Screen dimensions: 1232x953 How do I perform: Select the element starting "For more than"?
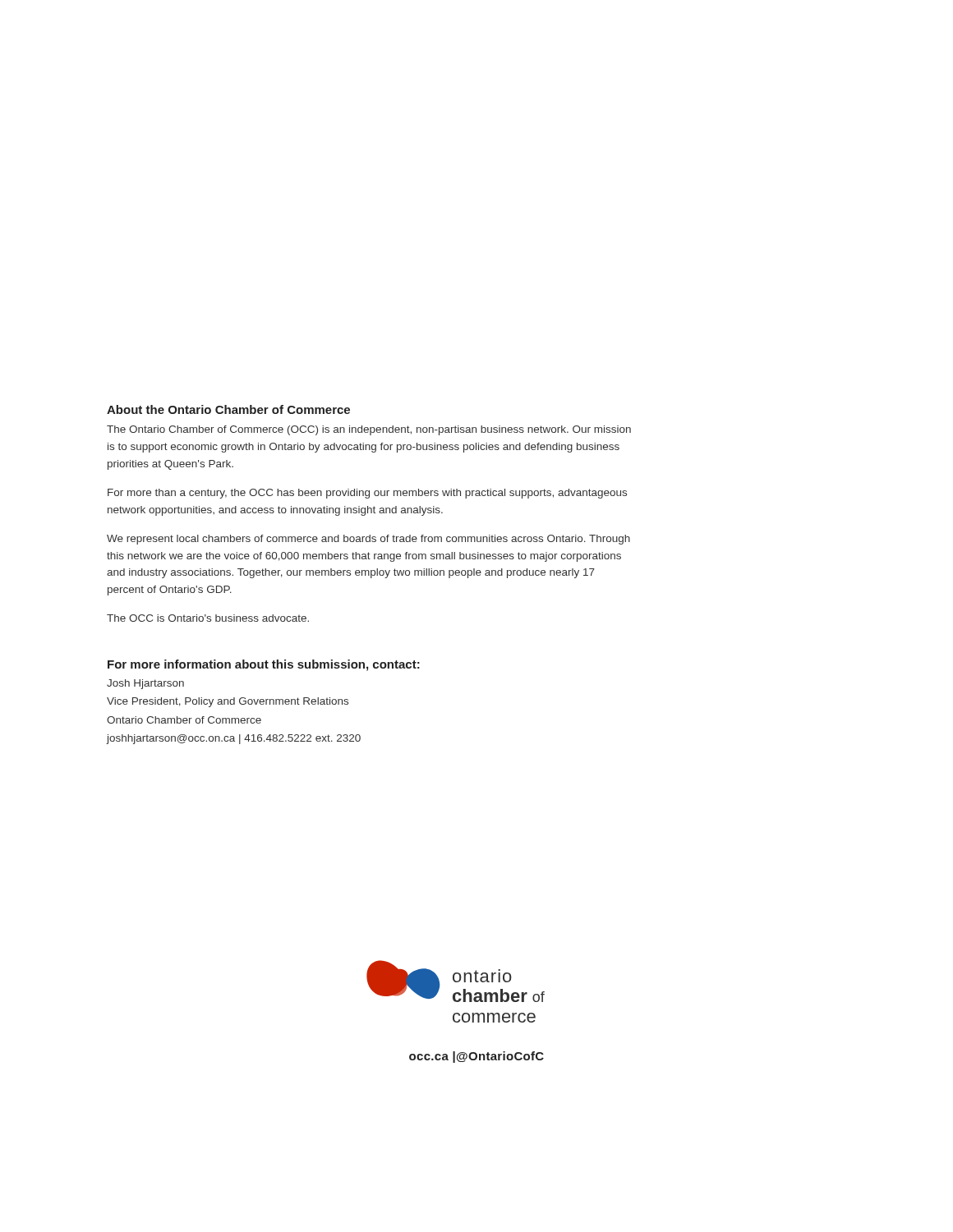(x=367, y=501)
